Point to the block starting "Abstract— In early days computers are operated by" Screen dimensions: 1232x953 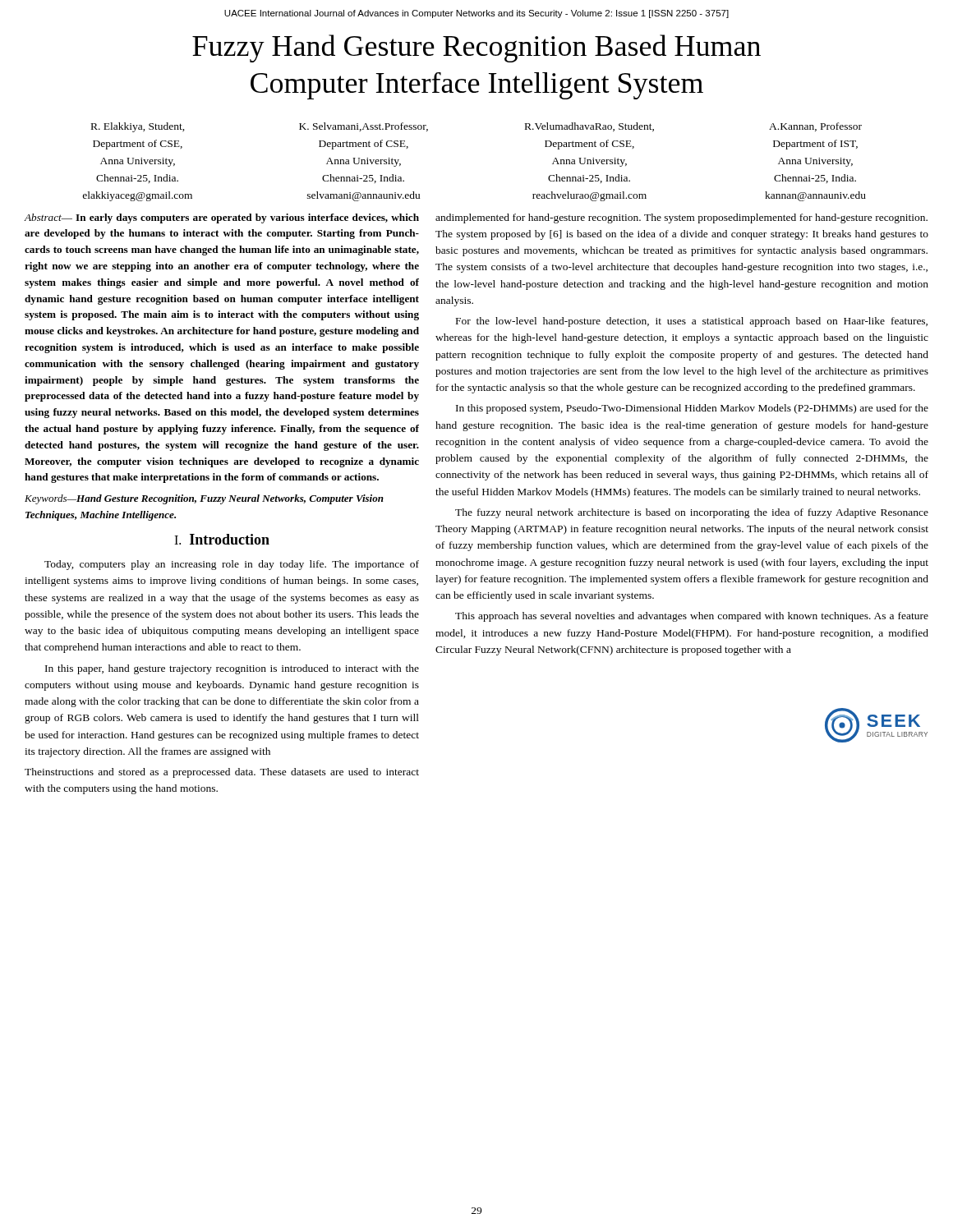pos(222,347)
